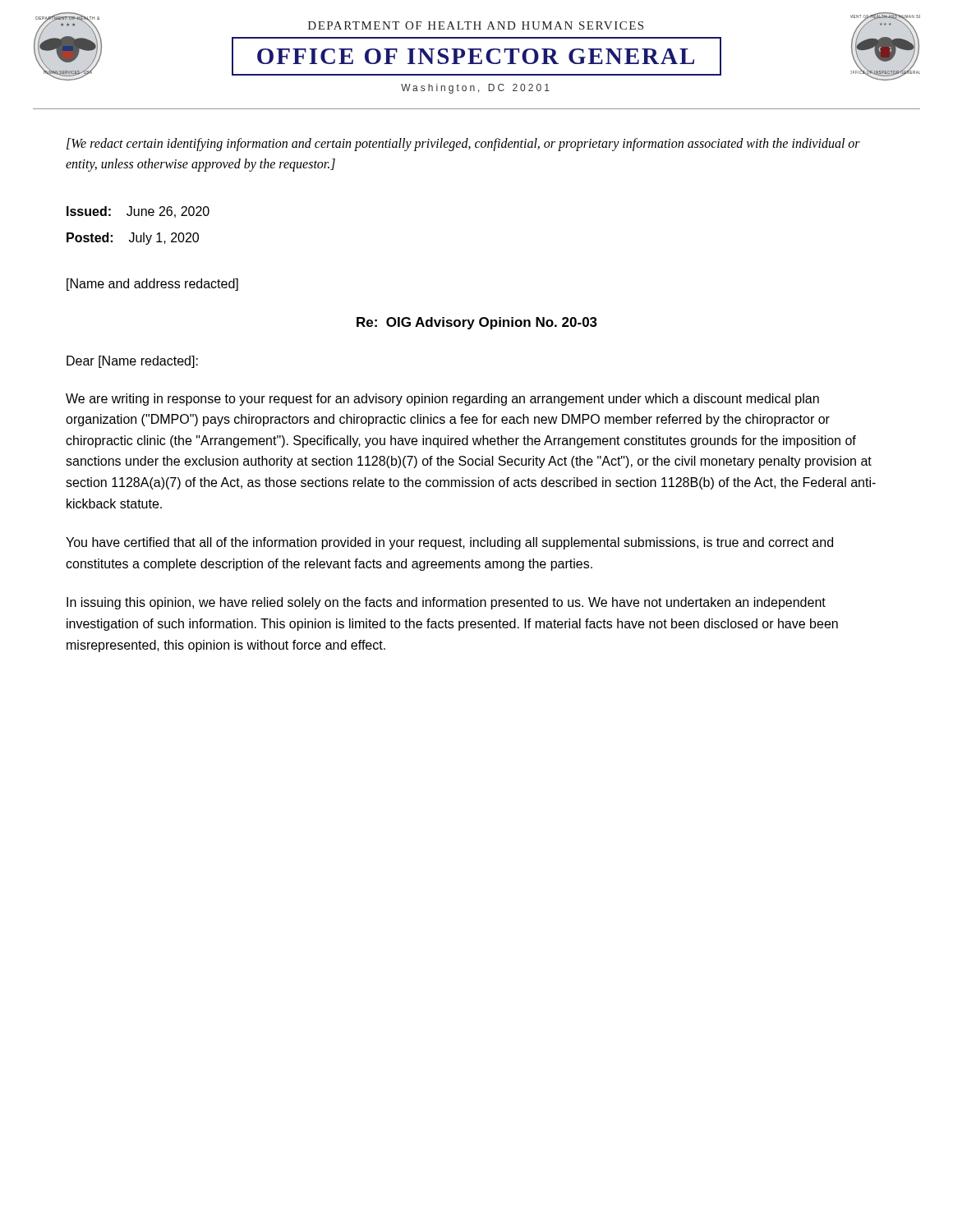Click on the text that reads "Posted: July 1, 2020"
Image resolution: width=953 pixels, height=1232 pixels.
coord(133,237)
